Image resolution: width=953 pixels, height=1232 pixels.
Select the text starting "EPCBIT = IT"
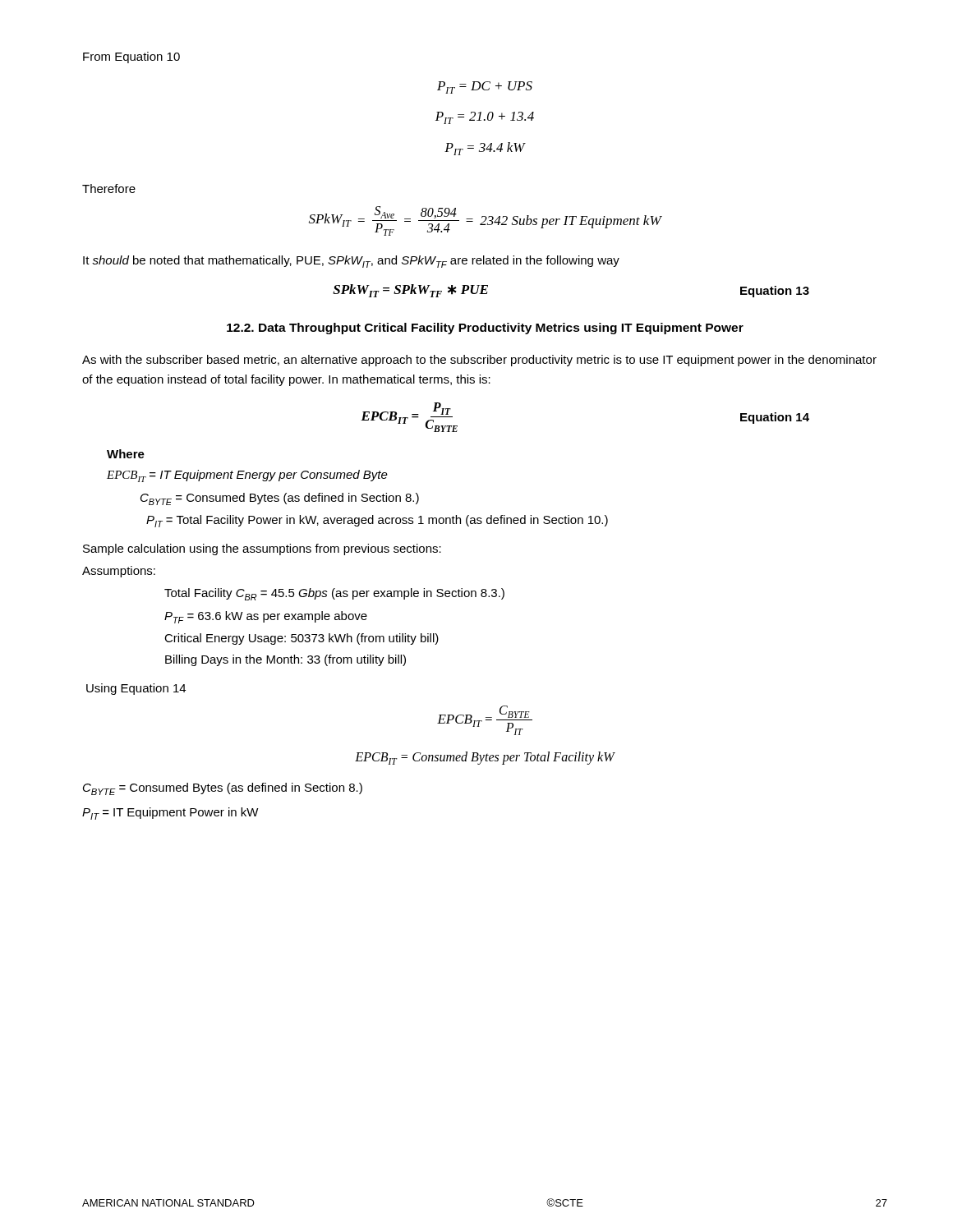pos(358,498)
